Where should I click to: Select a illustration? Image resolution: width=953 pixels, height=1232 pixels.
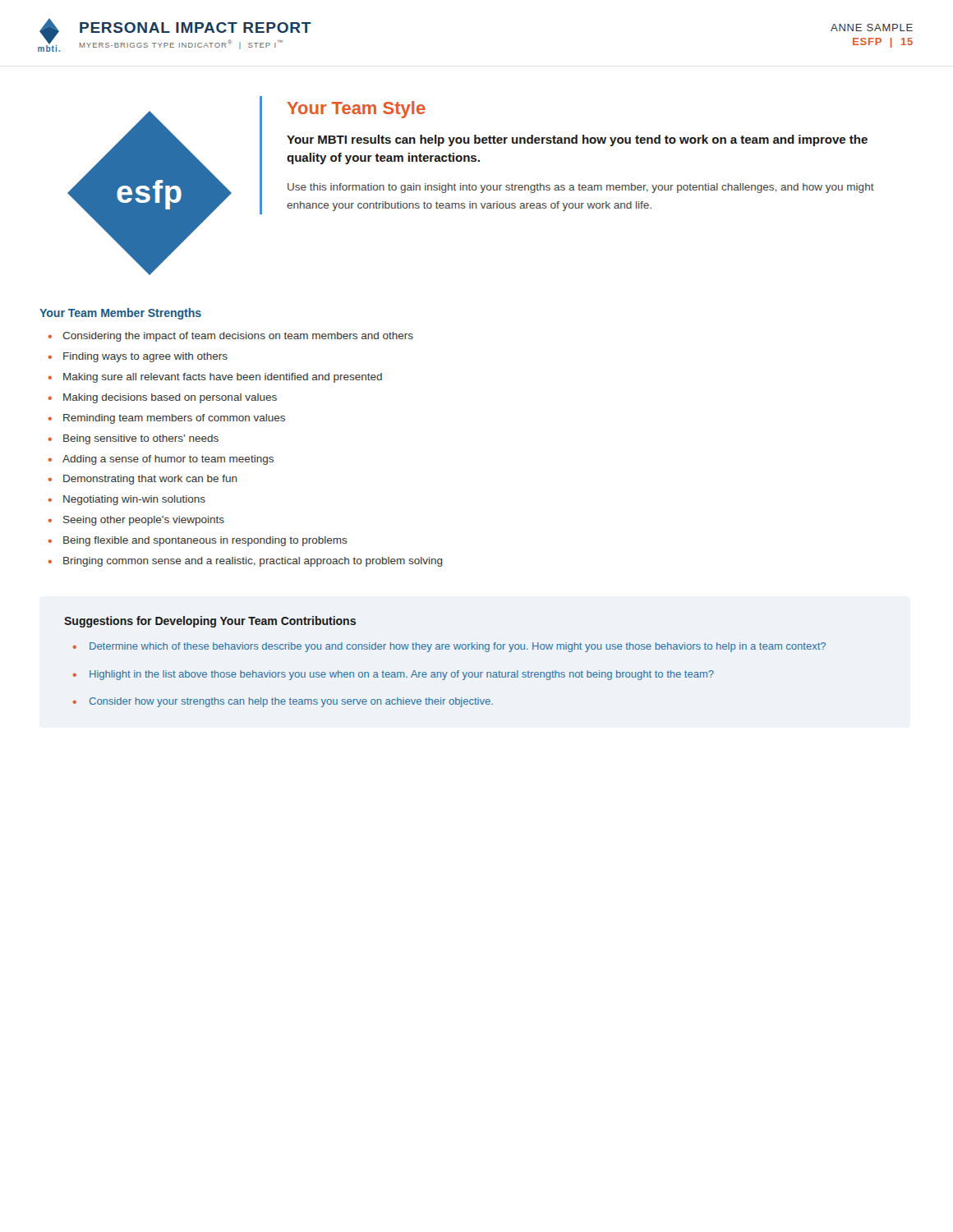150,190
